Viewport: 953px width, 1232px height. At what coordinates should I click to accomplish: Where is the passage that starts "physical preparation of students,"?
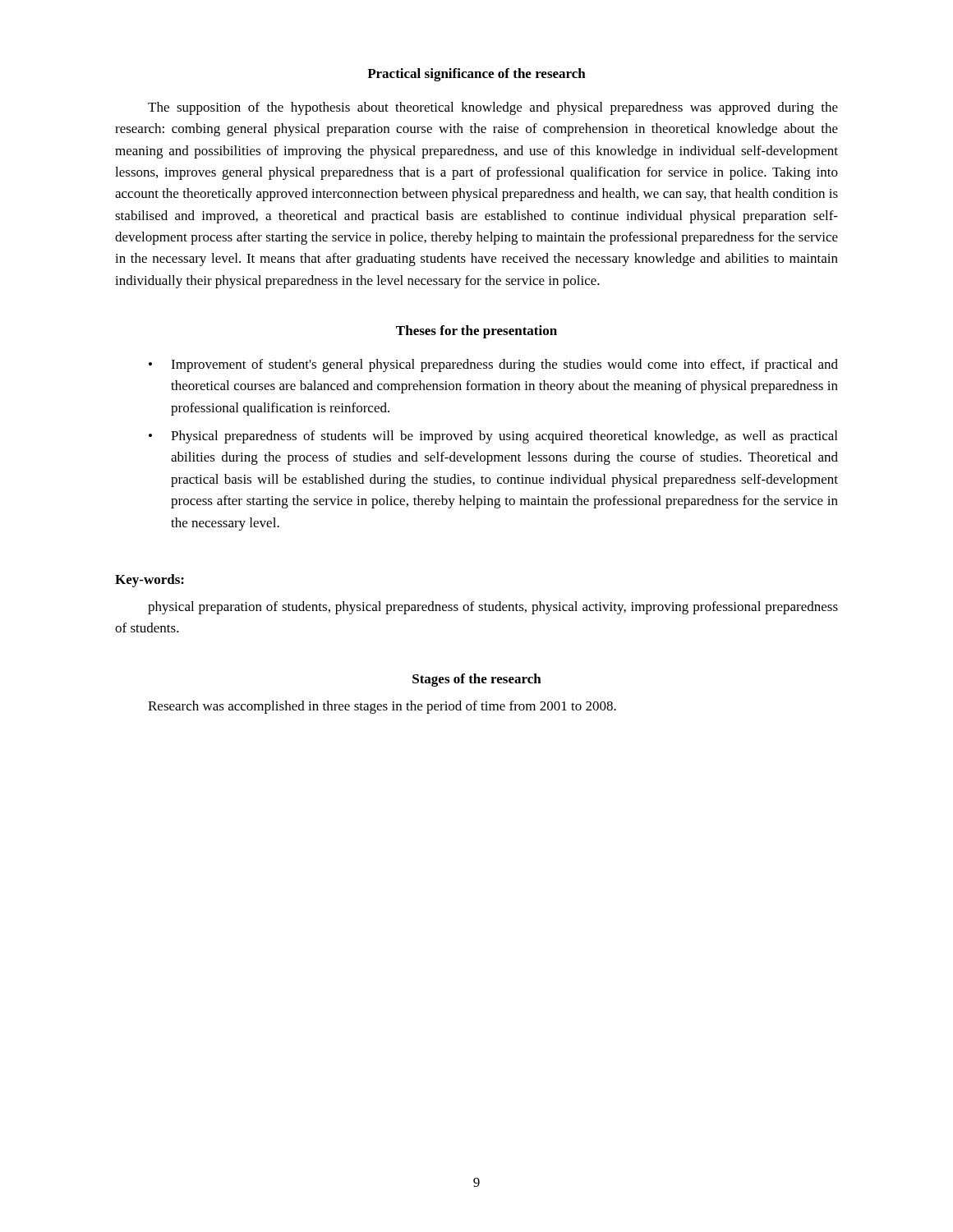[x=476, y=617]
